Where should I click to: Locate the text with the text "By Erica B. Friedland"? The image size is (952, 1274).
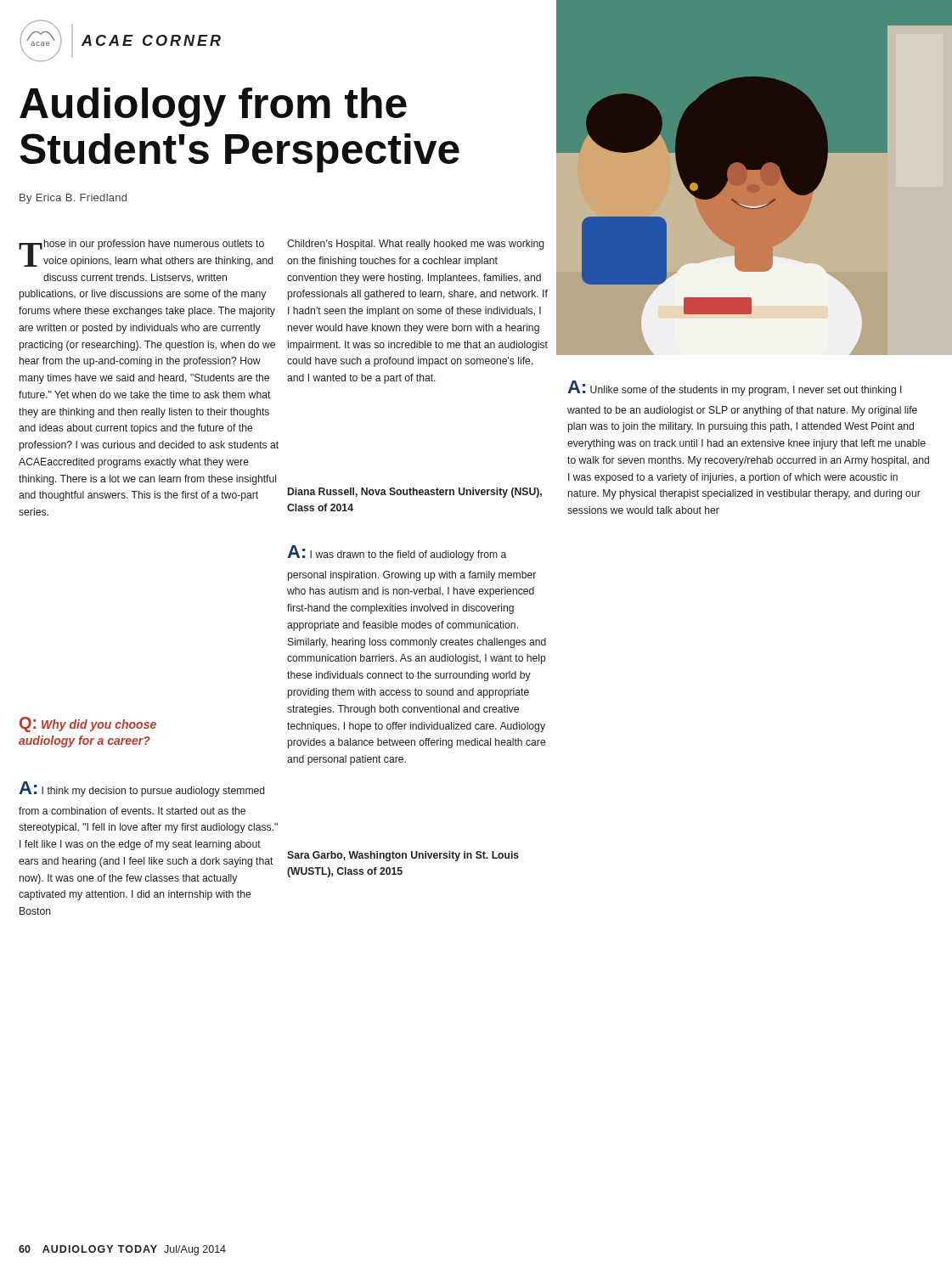pos(73,197)
